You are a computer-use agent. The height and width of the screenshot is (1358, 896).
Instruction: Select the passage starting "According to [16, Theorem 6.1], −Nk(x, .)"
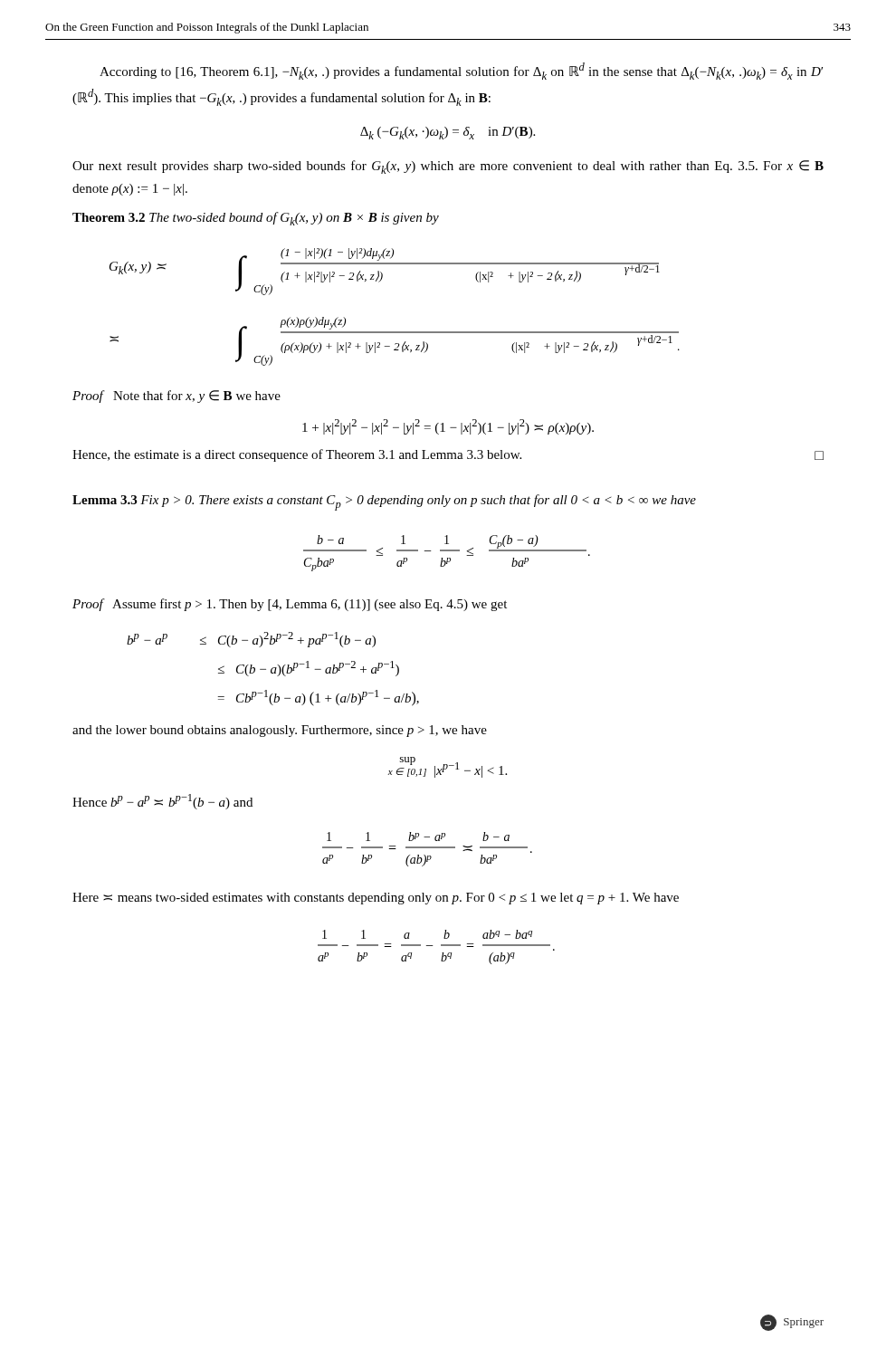pyautogui.click(x=448, y=85)
